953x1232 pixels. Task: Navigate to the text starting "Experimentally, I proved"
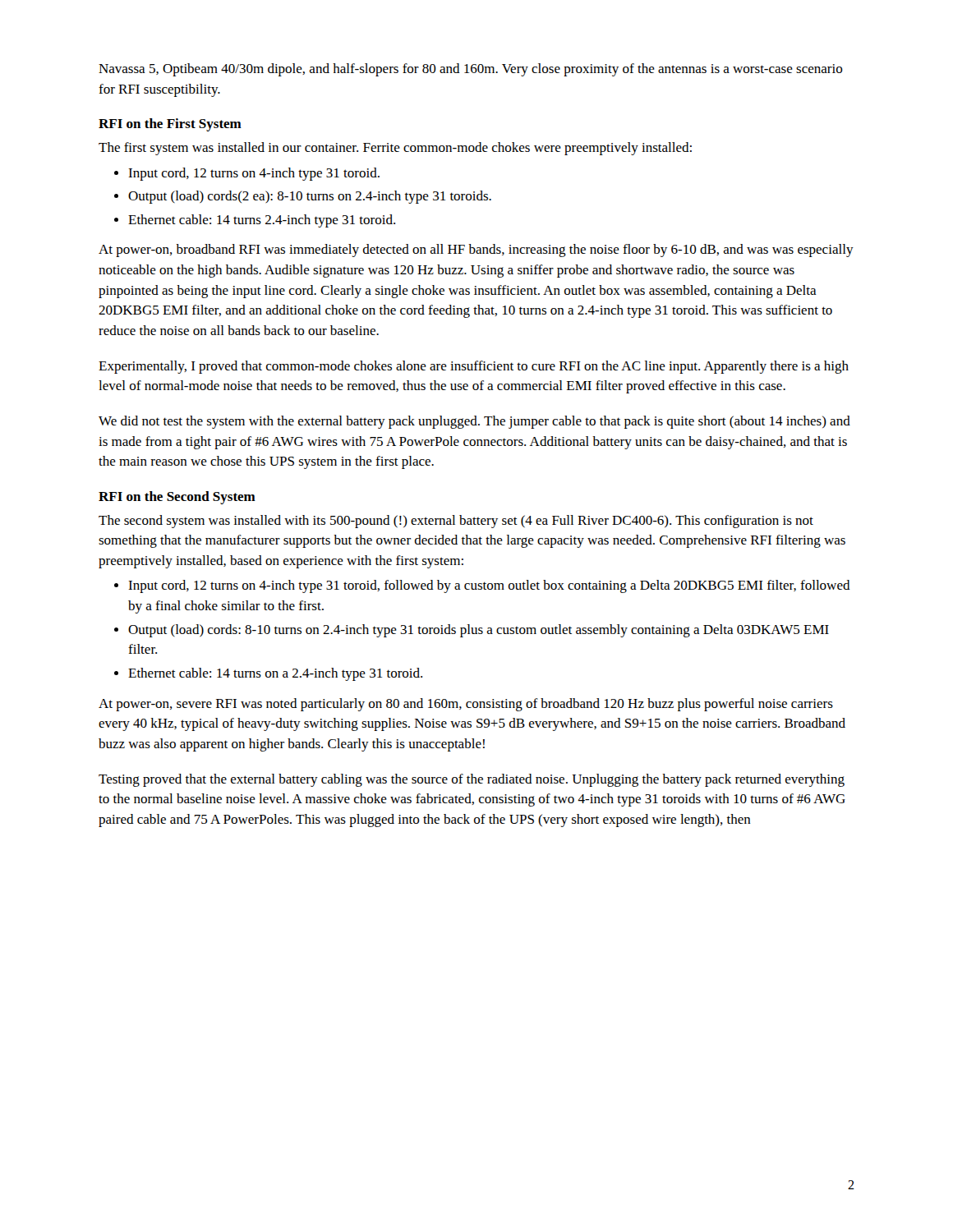pos(474,376)
